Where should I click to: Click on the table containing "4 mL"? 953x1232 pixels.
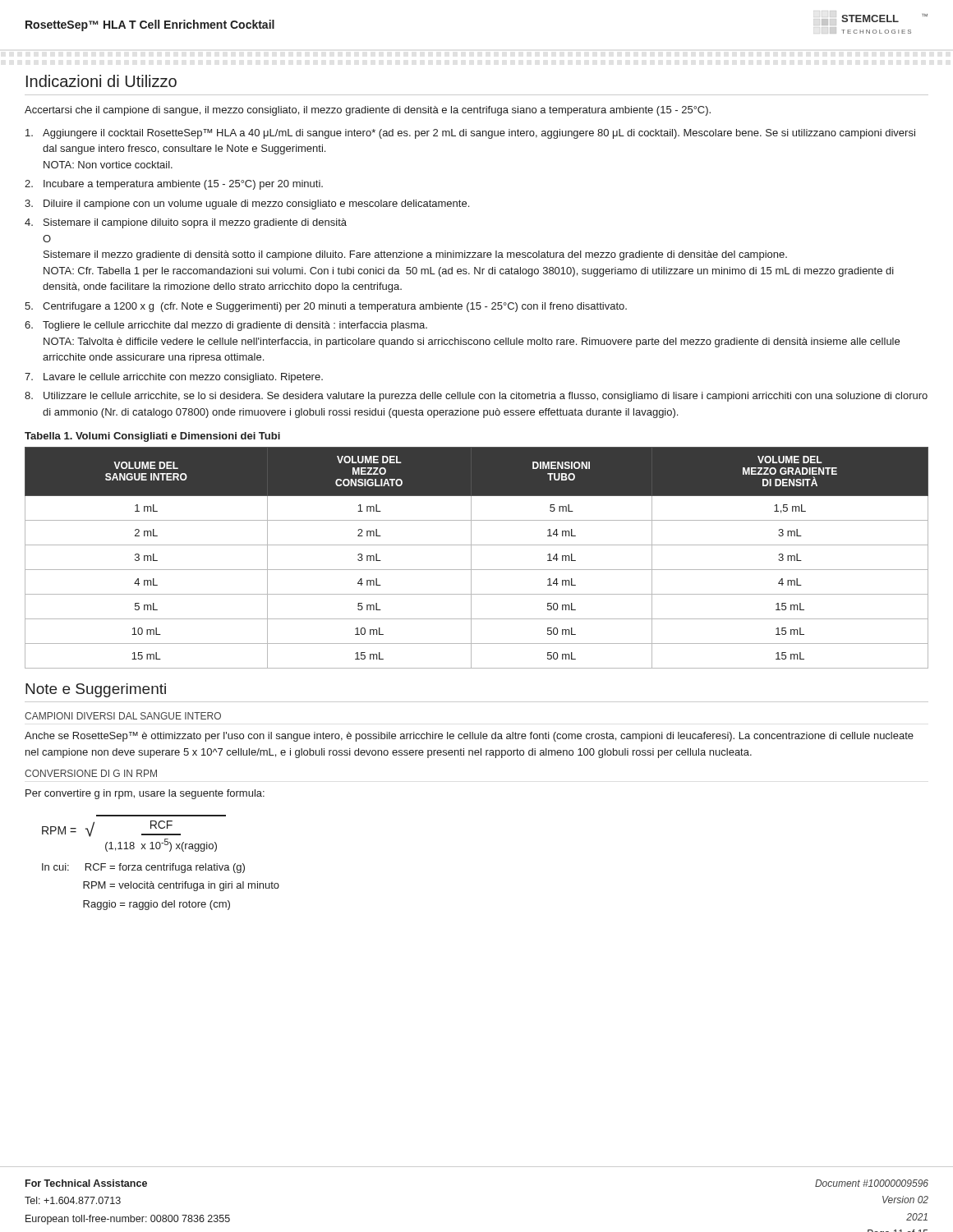(x=476, y=558)
